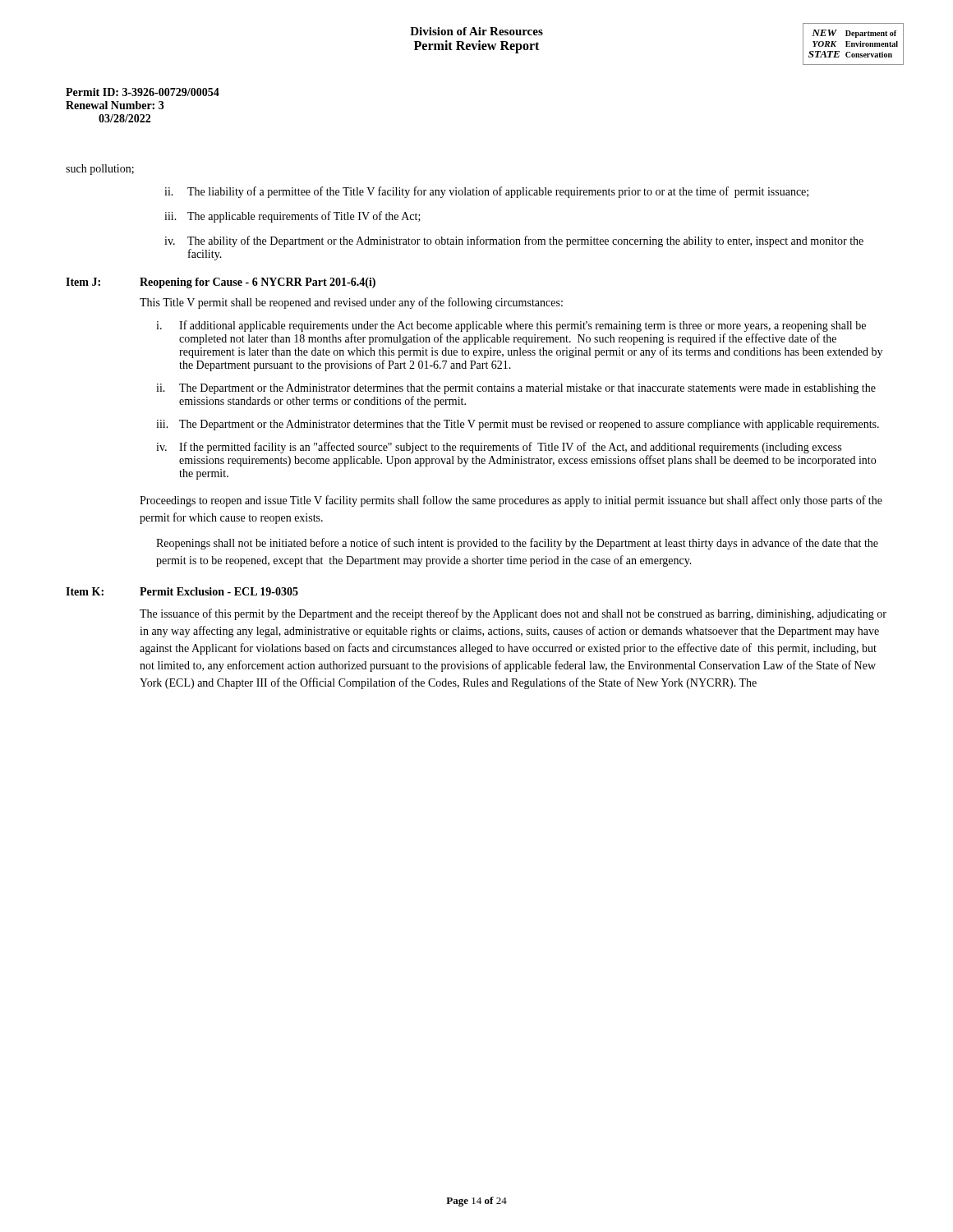953x1232 pixels.
Task: Find the logo
Action: click(853, 44)
